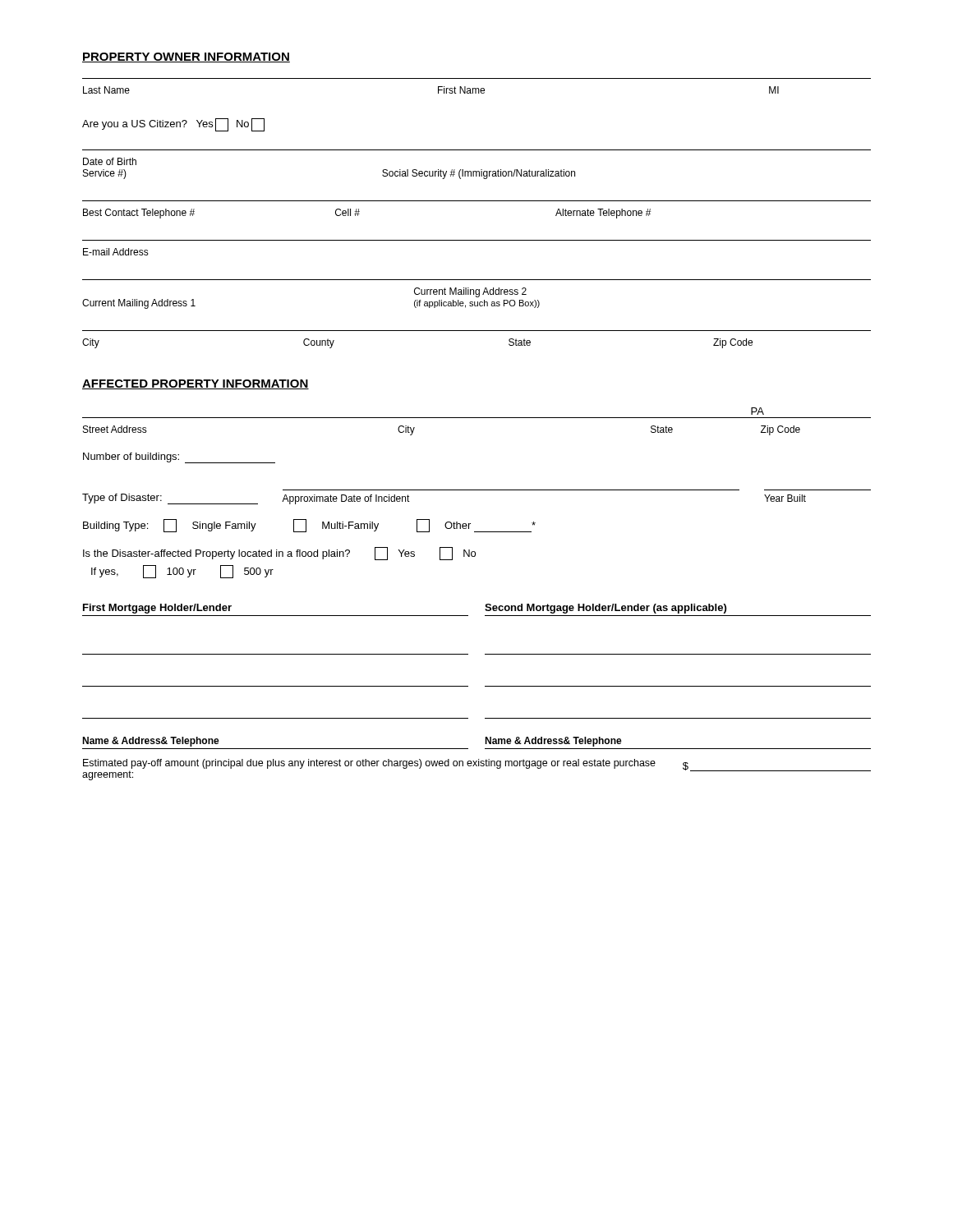Screen dimensions: 1232x953
Task: Locate the text "Number of buildings:"
Action: pos(179,456)
